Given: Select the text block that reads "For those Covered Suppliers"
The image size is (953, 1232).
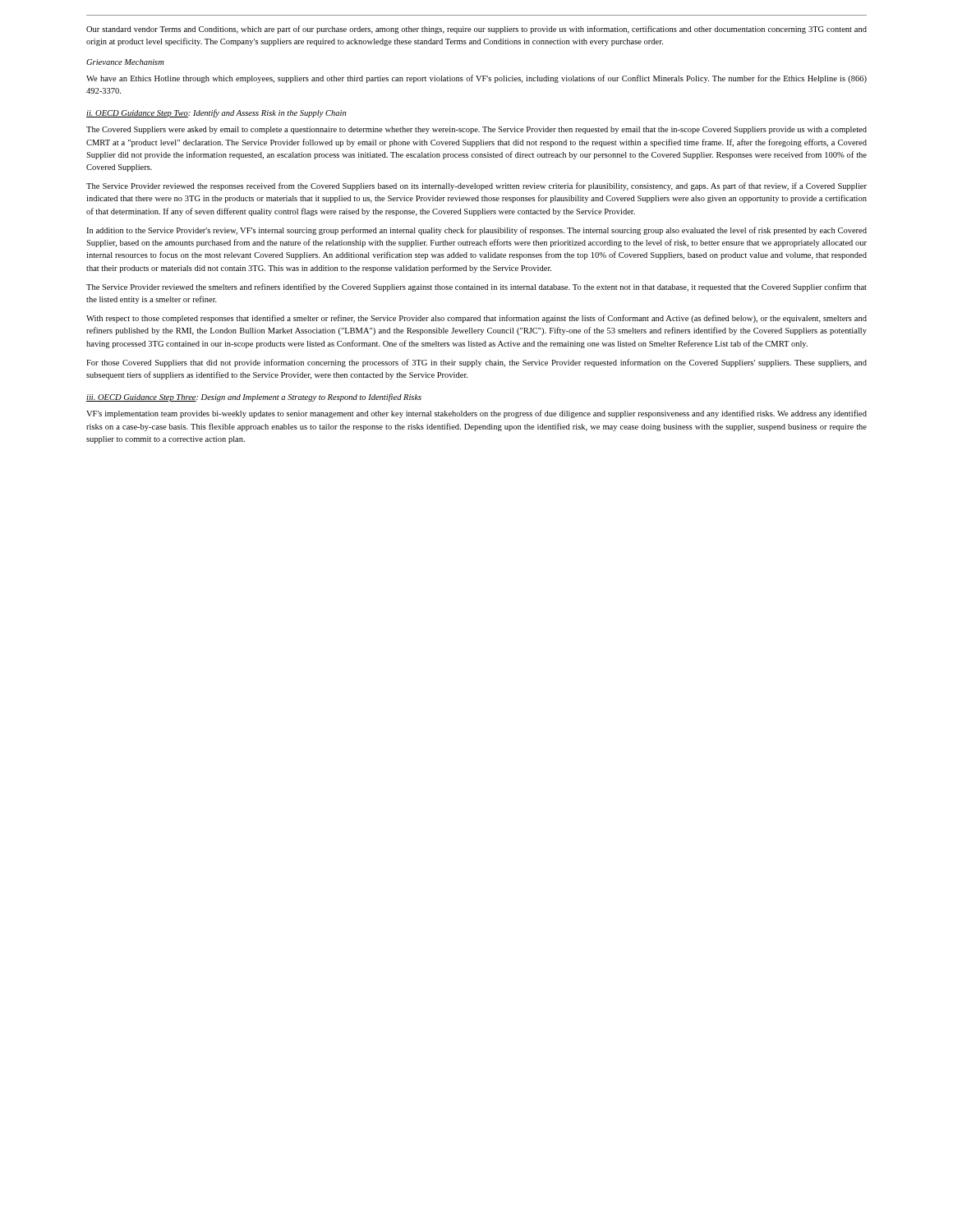Looking at the screenshot, I should [x=476, y=369].
